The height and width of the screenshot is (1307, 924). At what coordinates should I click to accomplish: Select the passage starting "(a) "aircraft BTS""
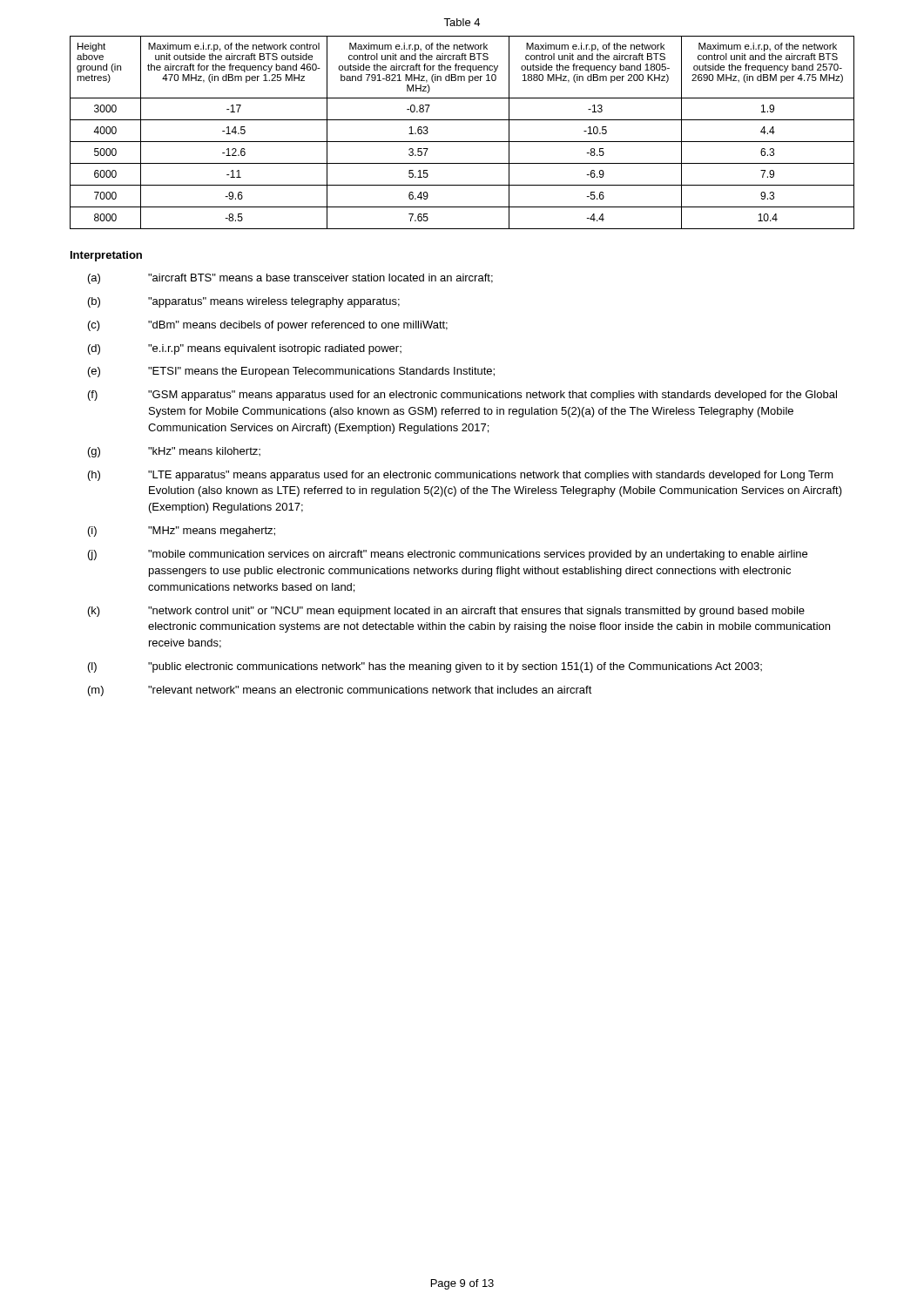(462, 278)
